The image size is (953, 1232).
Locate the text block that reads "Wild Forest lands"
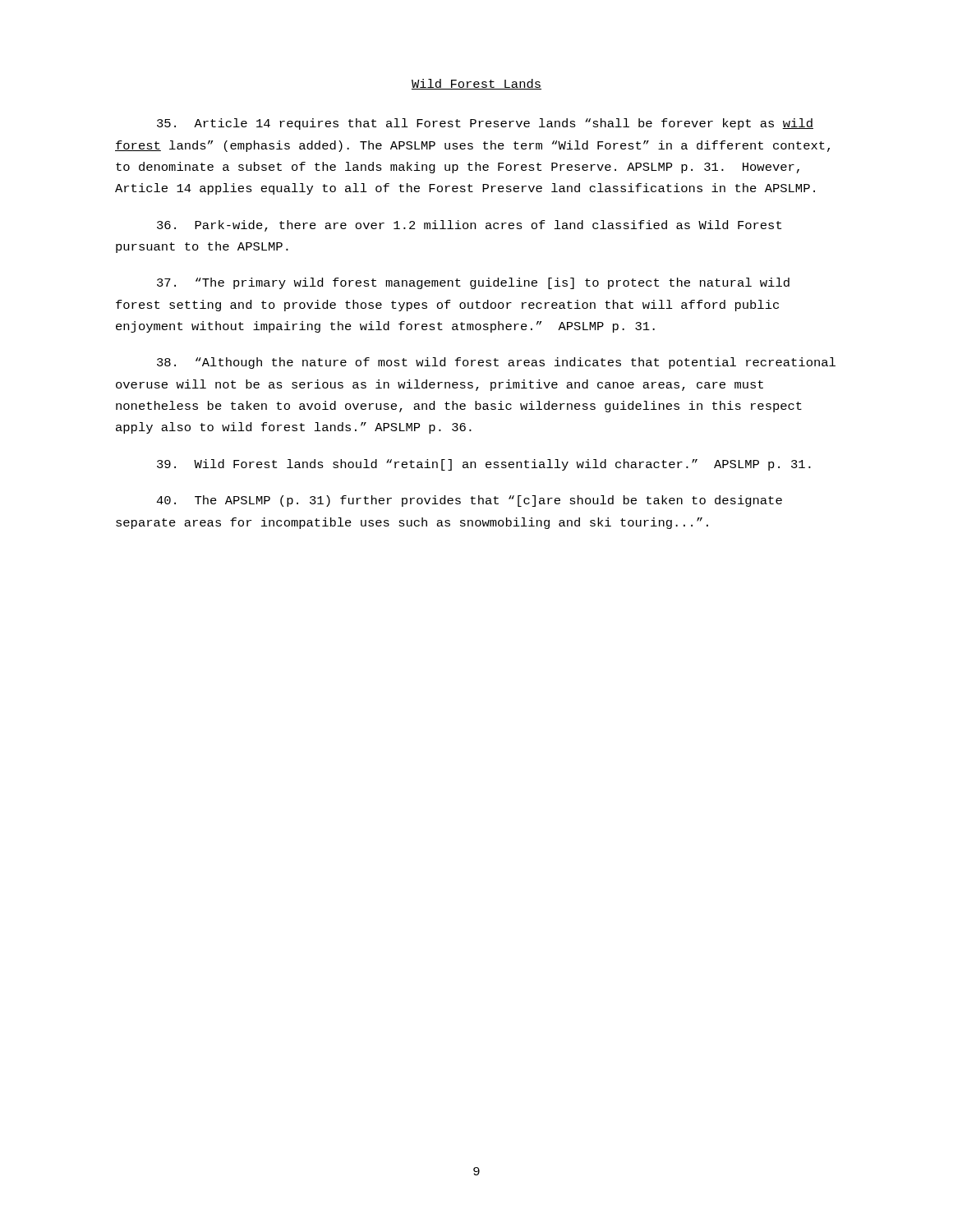[x=485, y=465]
